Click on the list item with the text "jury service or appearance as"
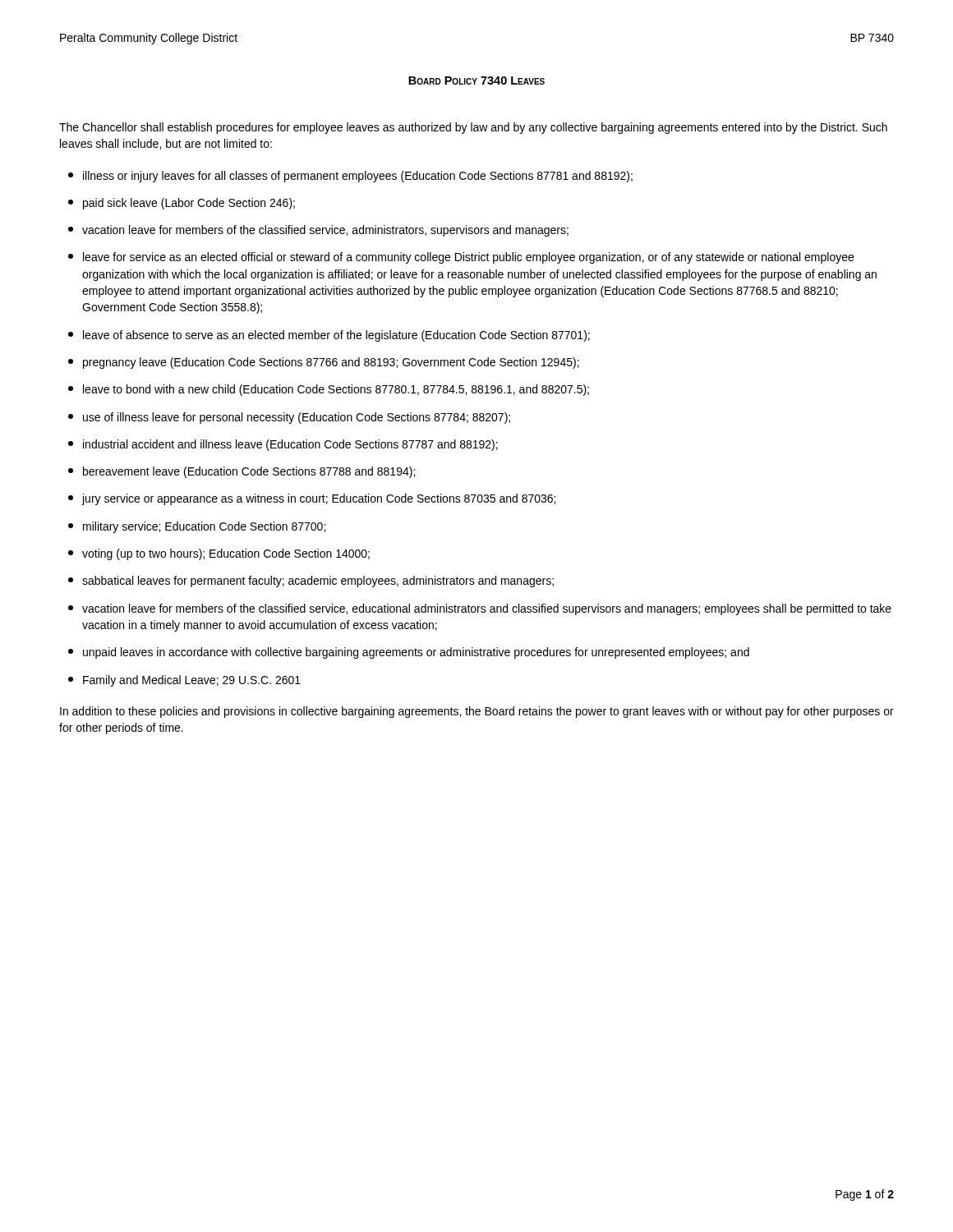Screen dimensions: 1232x953 (x=476, y=499)
